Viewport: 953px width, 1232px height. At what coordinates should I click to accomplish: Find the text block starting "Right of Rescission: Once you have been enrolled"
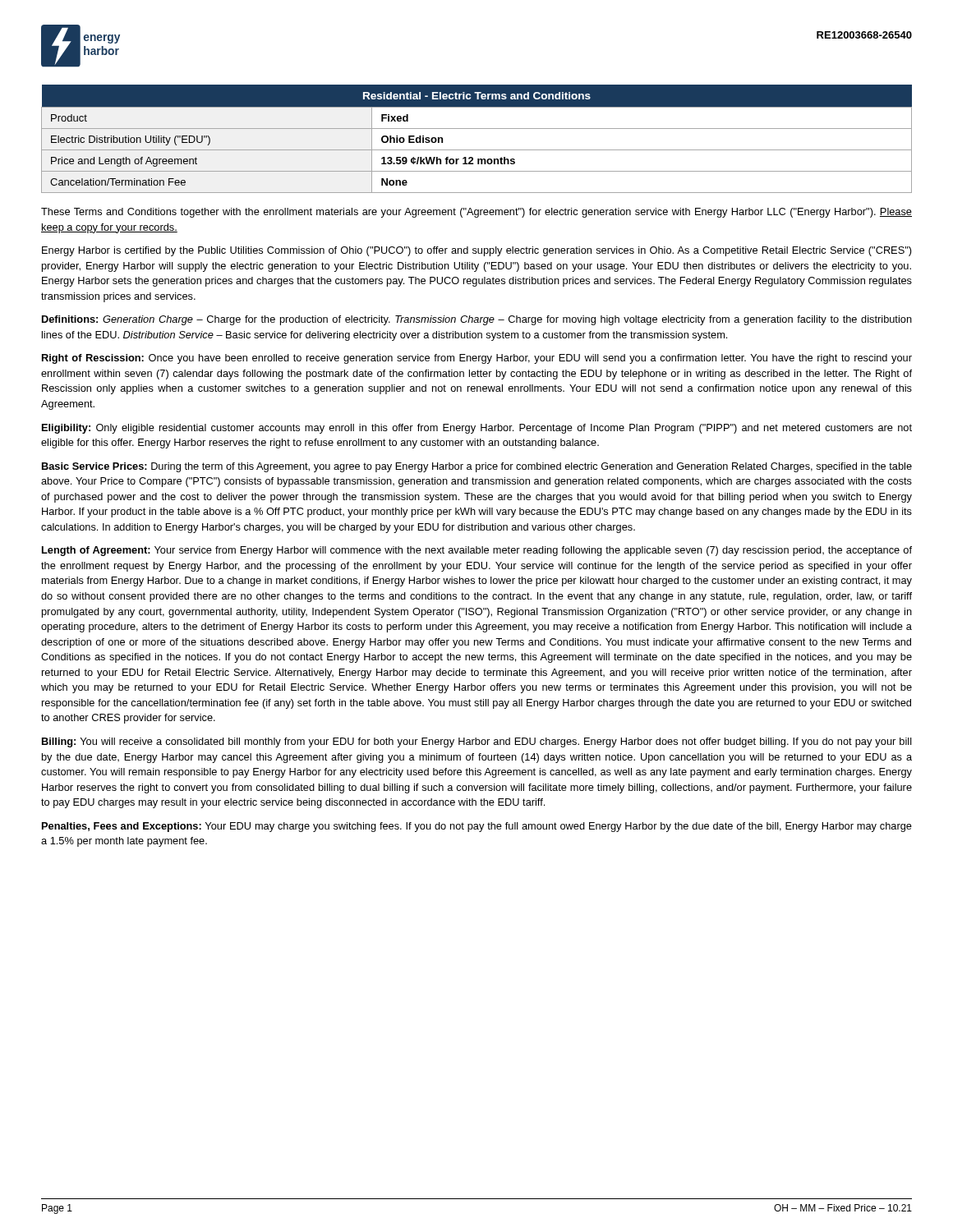point(476,381)
